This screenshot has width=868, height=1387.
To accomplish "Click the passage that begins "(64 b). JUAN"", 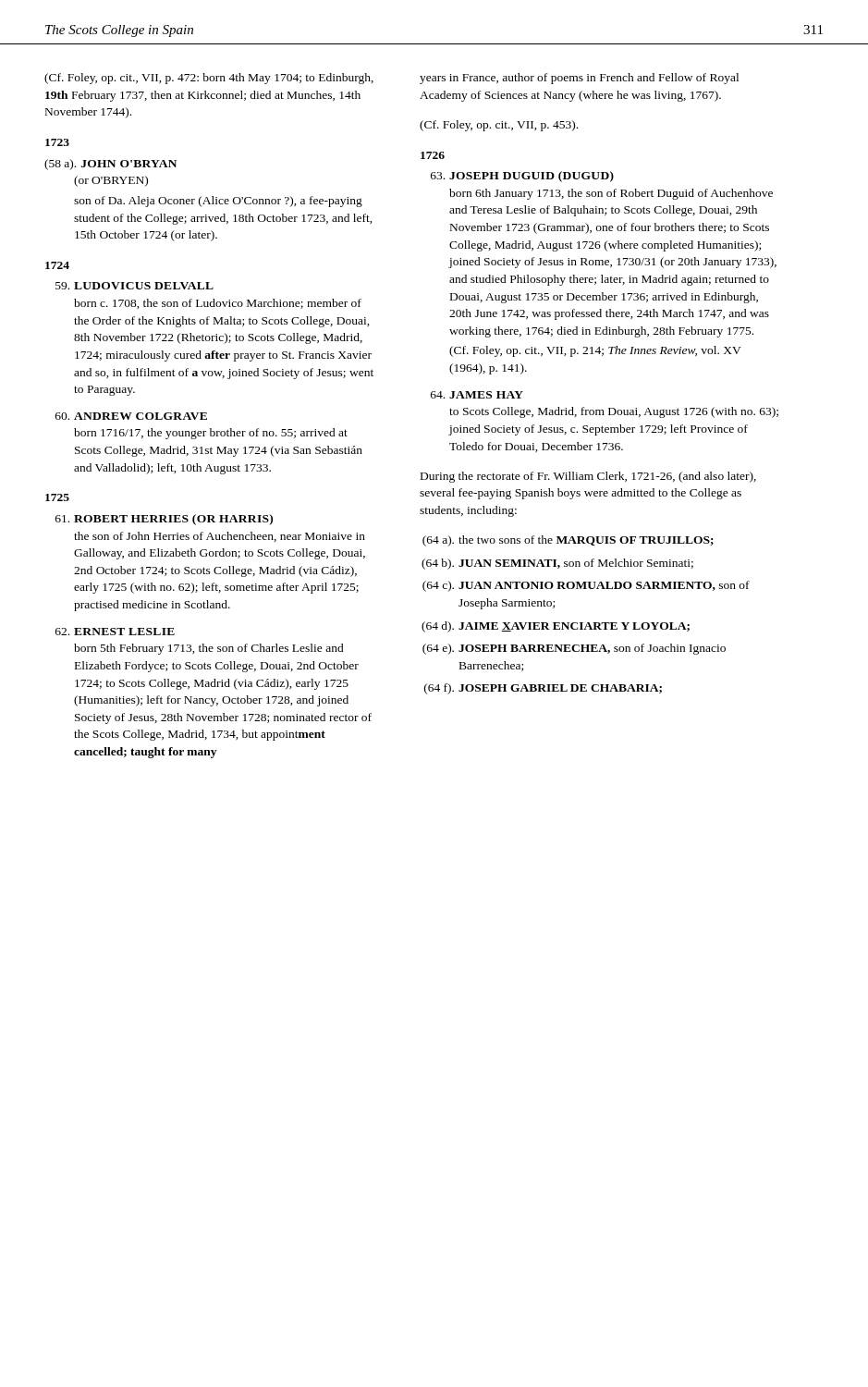I will tap(557, 563).
